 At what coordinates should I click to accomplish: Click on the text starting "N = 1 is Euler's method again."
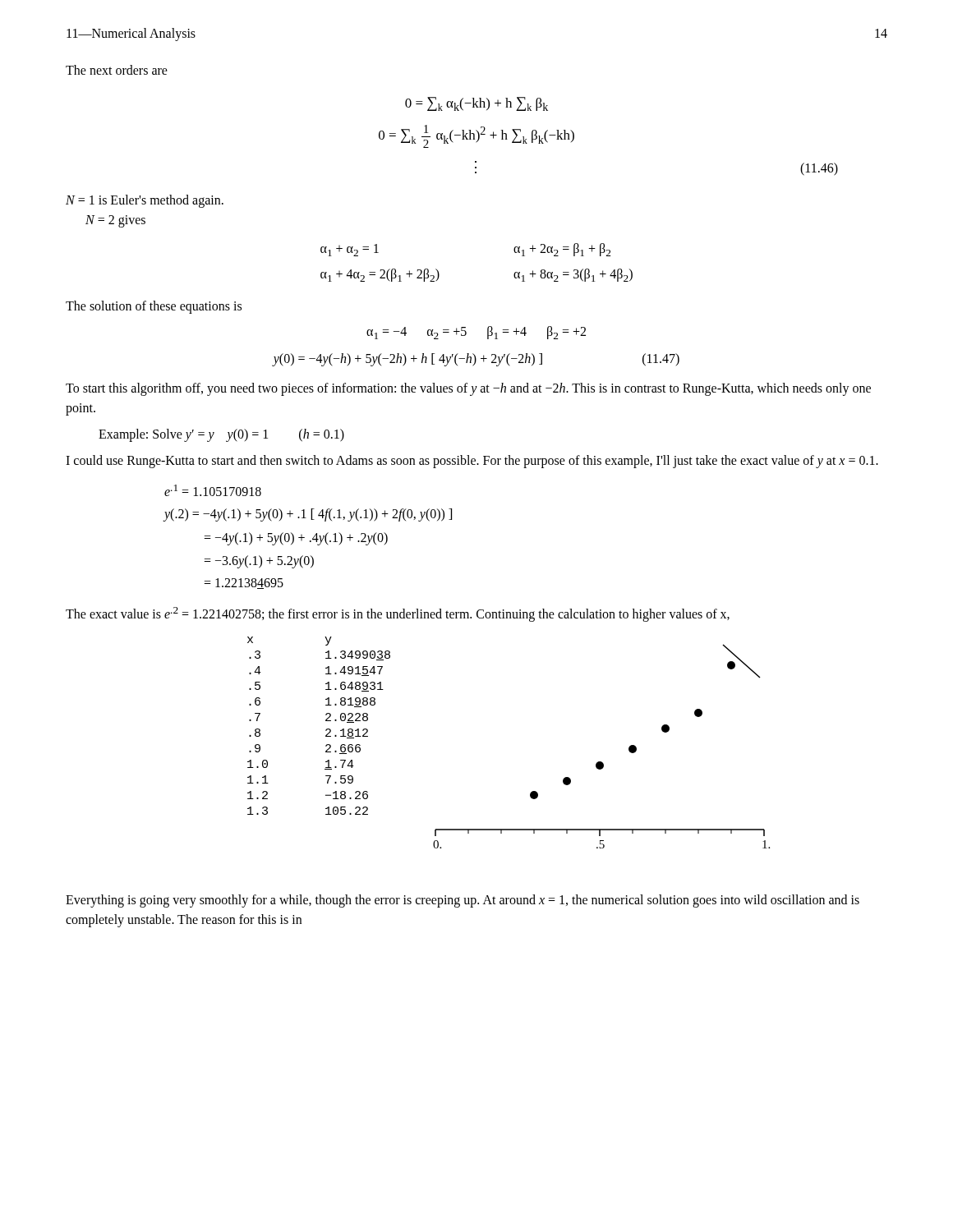[x=145, y=210]
